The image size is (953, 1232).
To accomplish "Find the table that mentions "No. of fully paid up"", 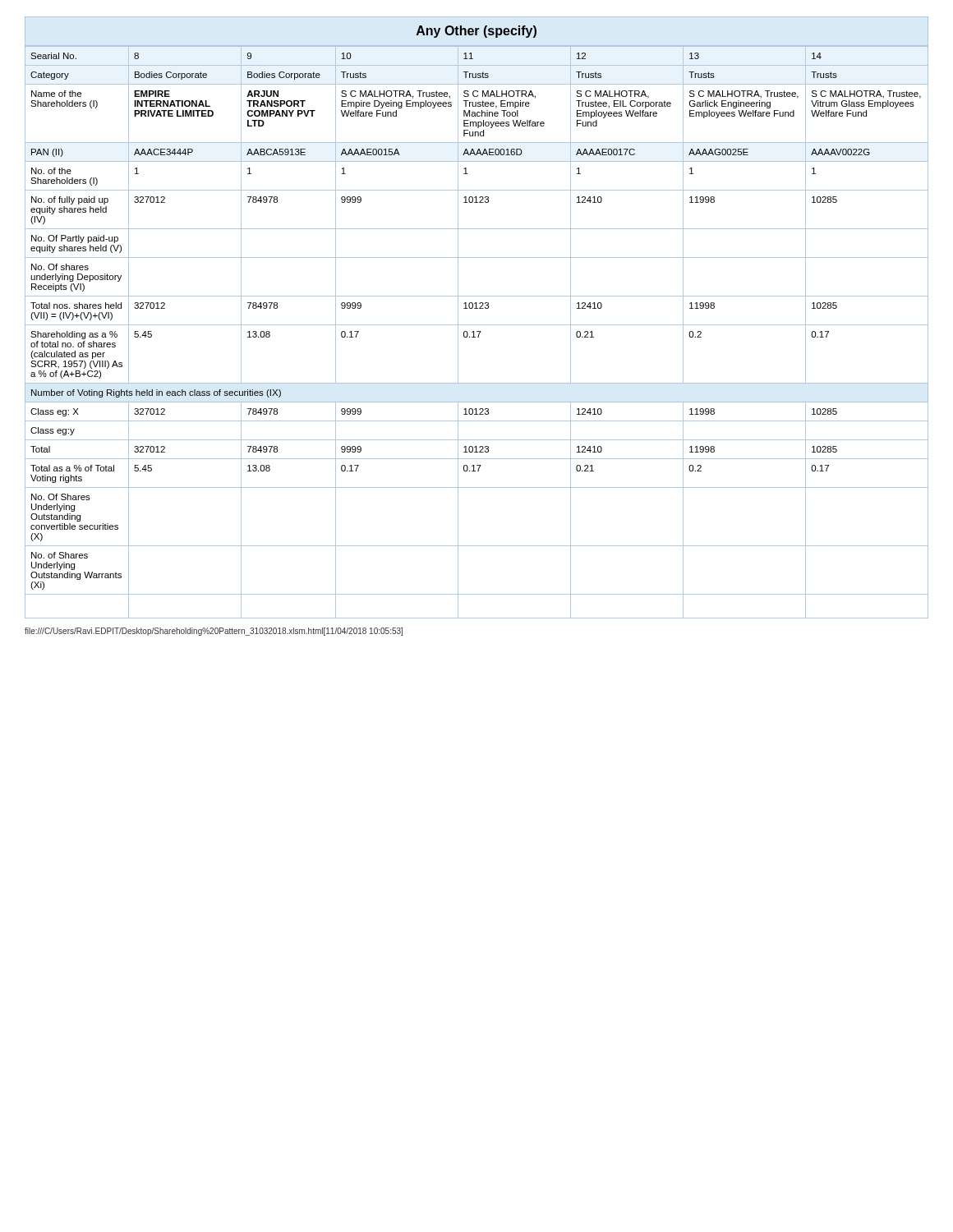I will click(x=476, y=332).
